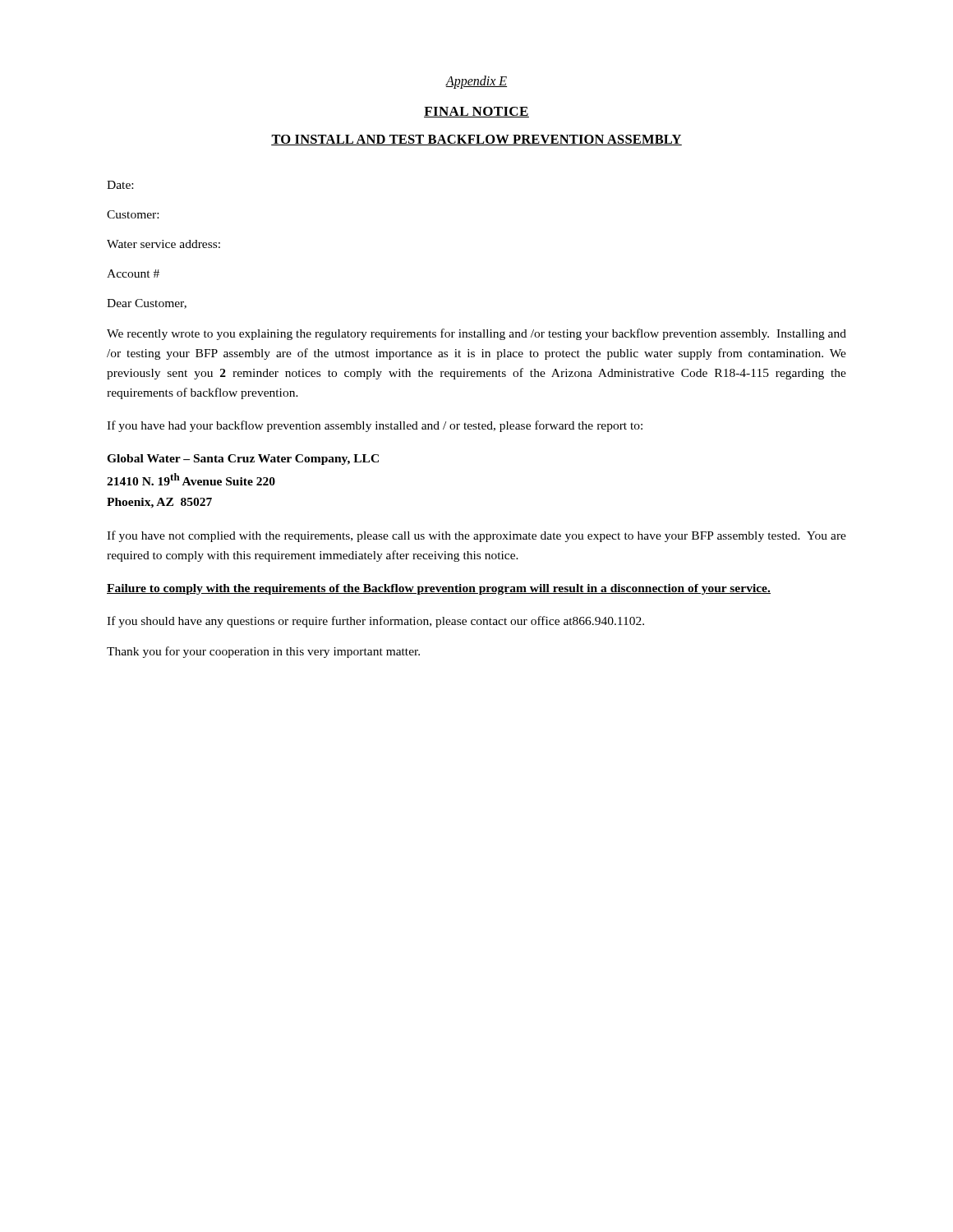The width and height of the screenshot is (953, 1232).
Task: Locate the text that says "Dear Customer,"
Action: click(x=147, y=303)
